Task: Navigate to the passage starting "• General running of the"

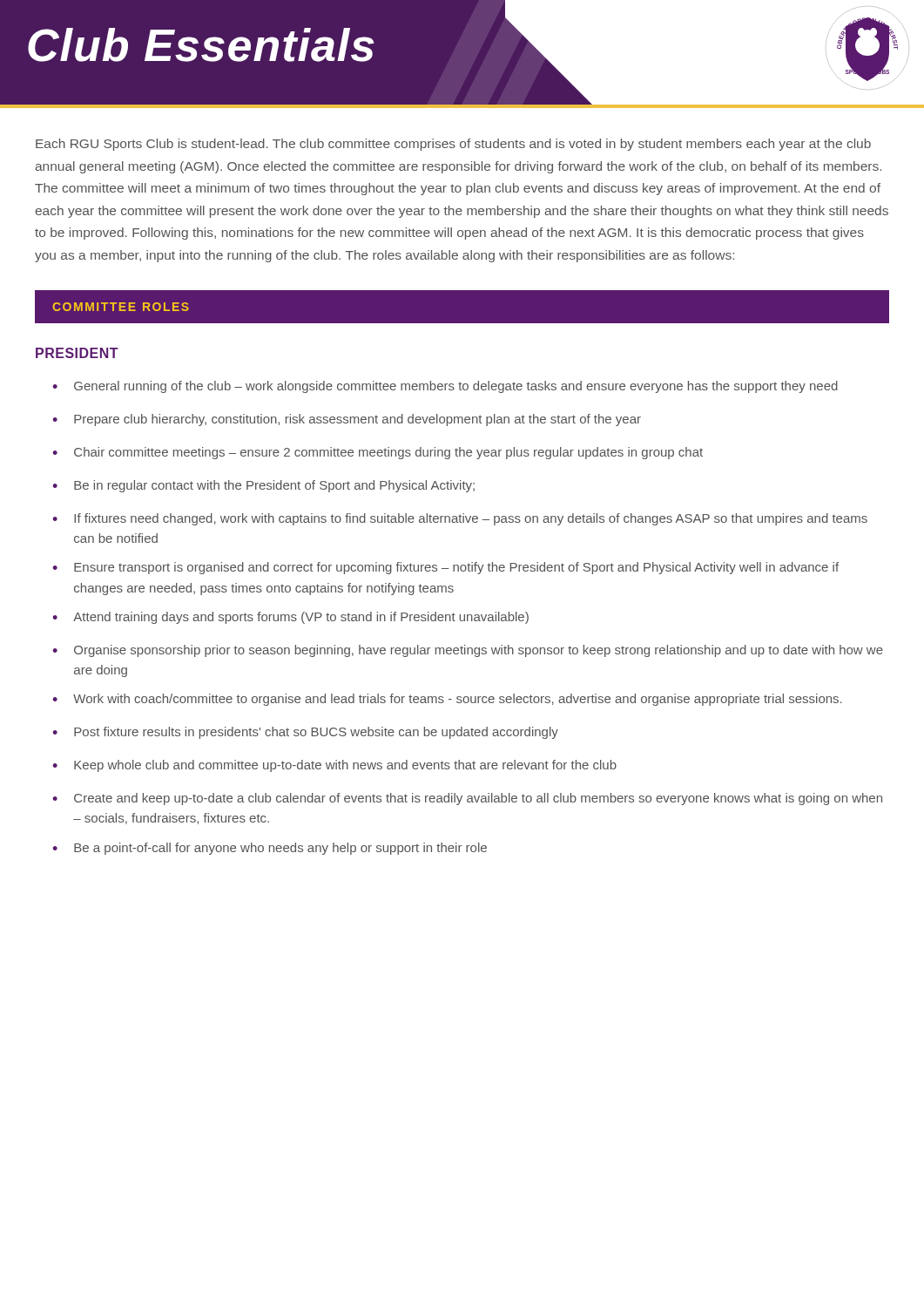Action: coord(471,388)
